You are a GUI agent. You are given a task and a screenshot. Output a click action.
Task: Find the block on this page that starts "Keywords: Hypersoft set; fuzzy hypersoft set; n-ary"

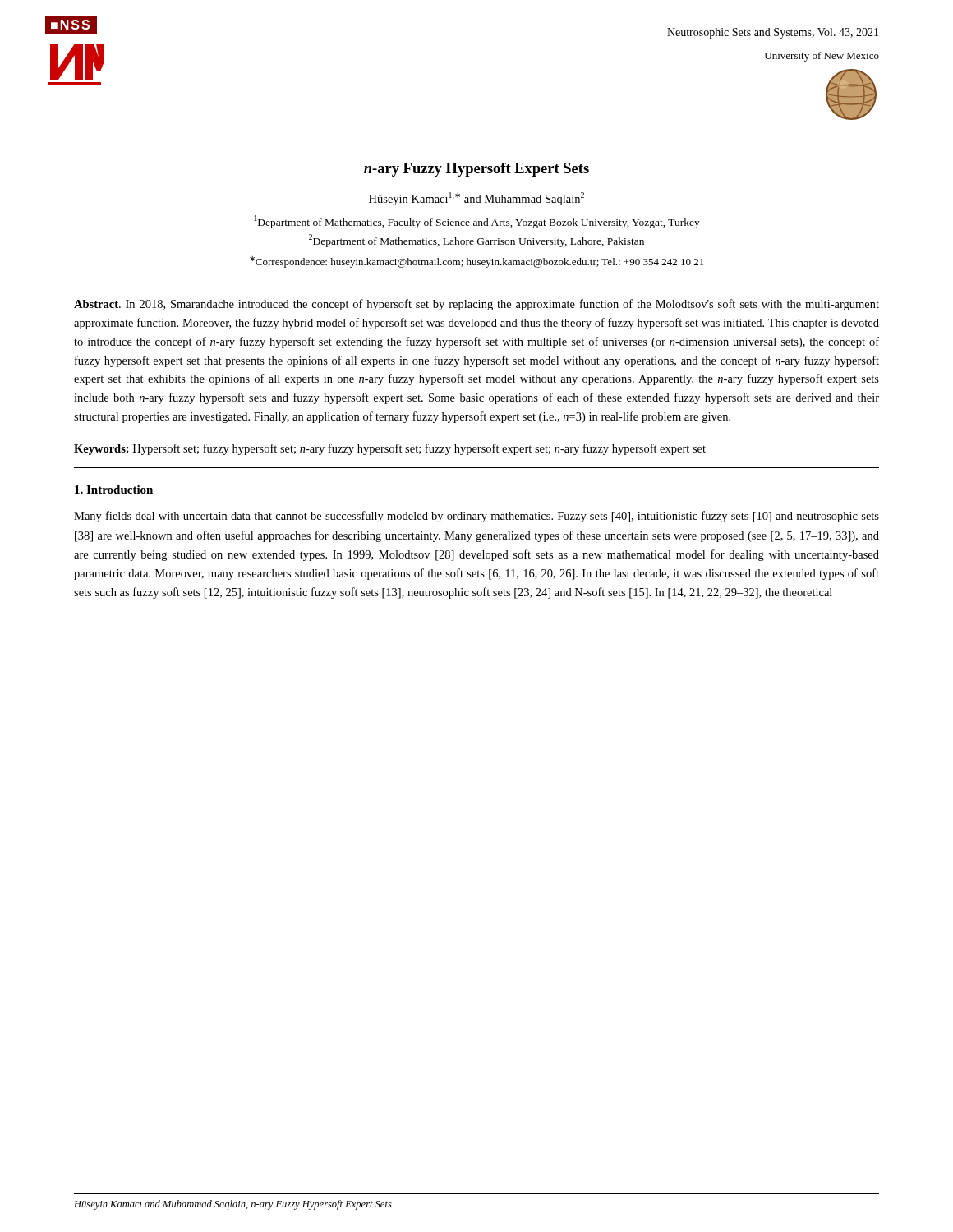pyautogui.click(x=390, y=448)
